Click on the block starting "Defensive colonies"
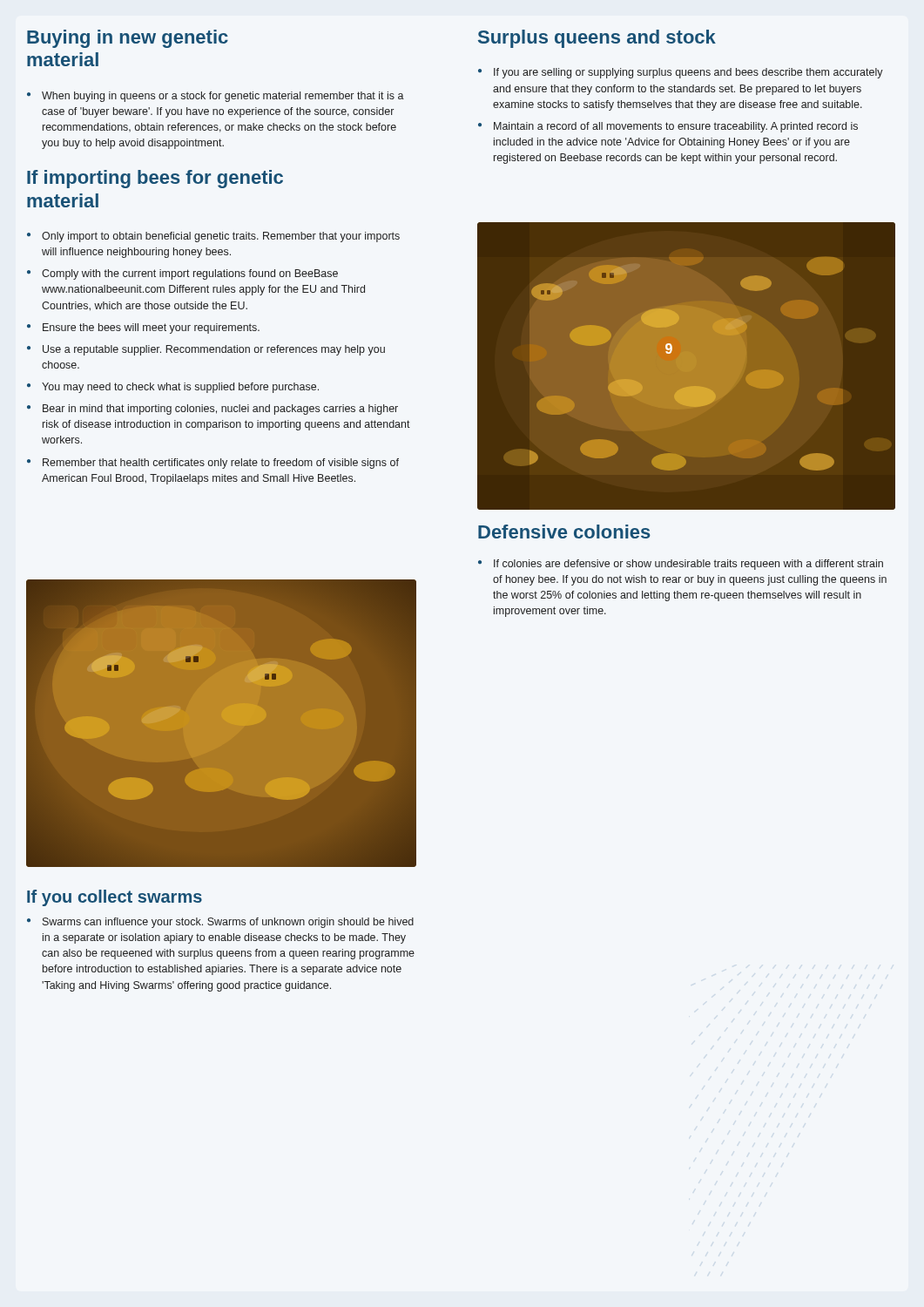This screenshot has width=924, height=1307. 564,532
